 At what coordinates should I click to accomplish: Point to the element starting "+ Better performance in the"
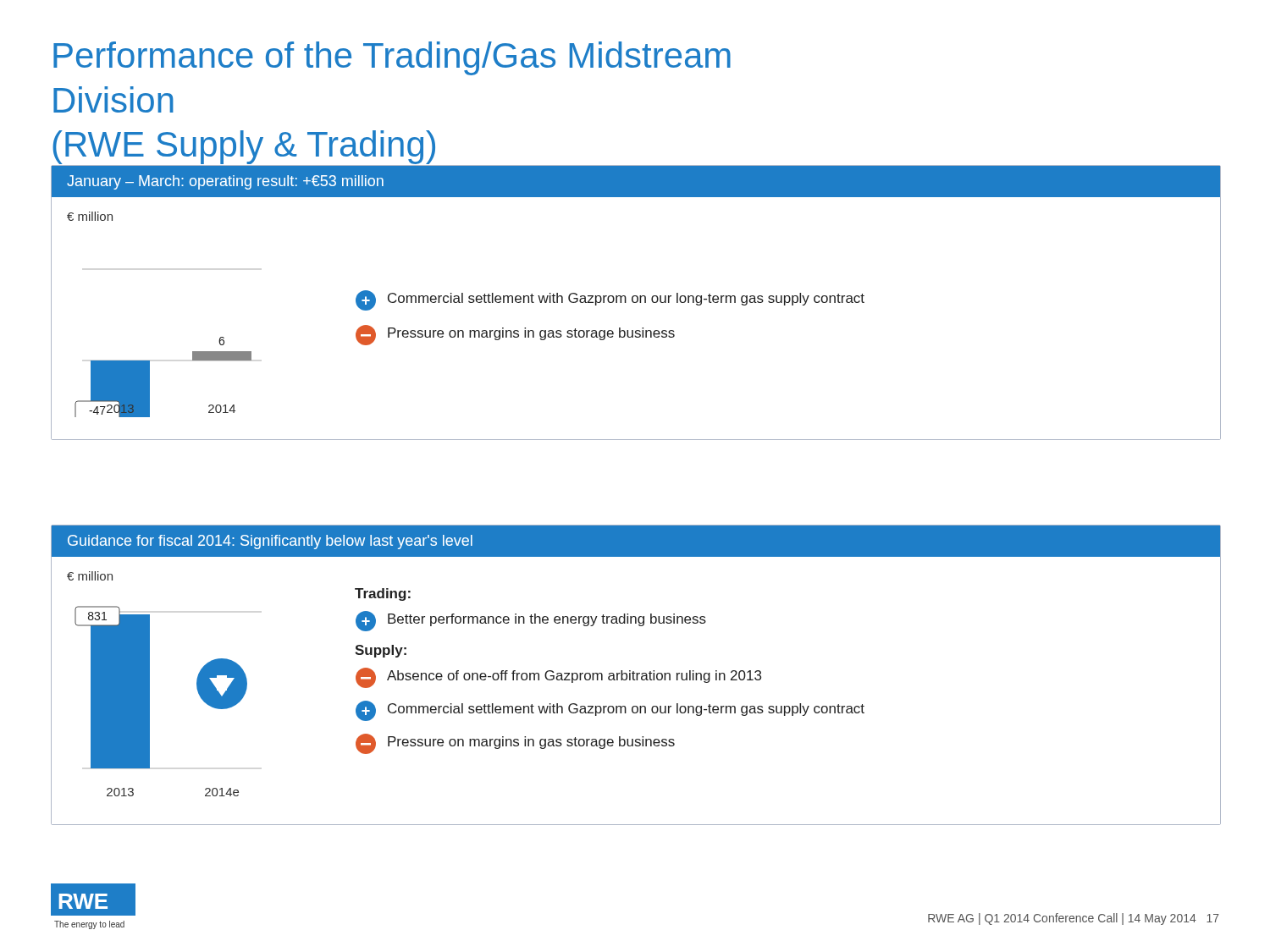[x=530, y=621]
